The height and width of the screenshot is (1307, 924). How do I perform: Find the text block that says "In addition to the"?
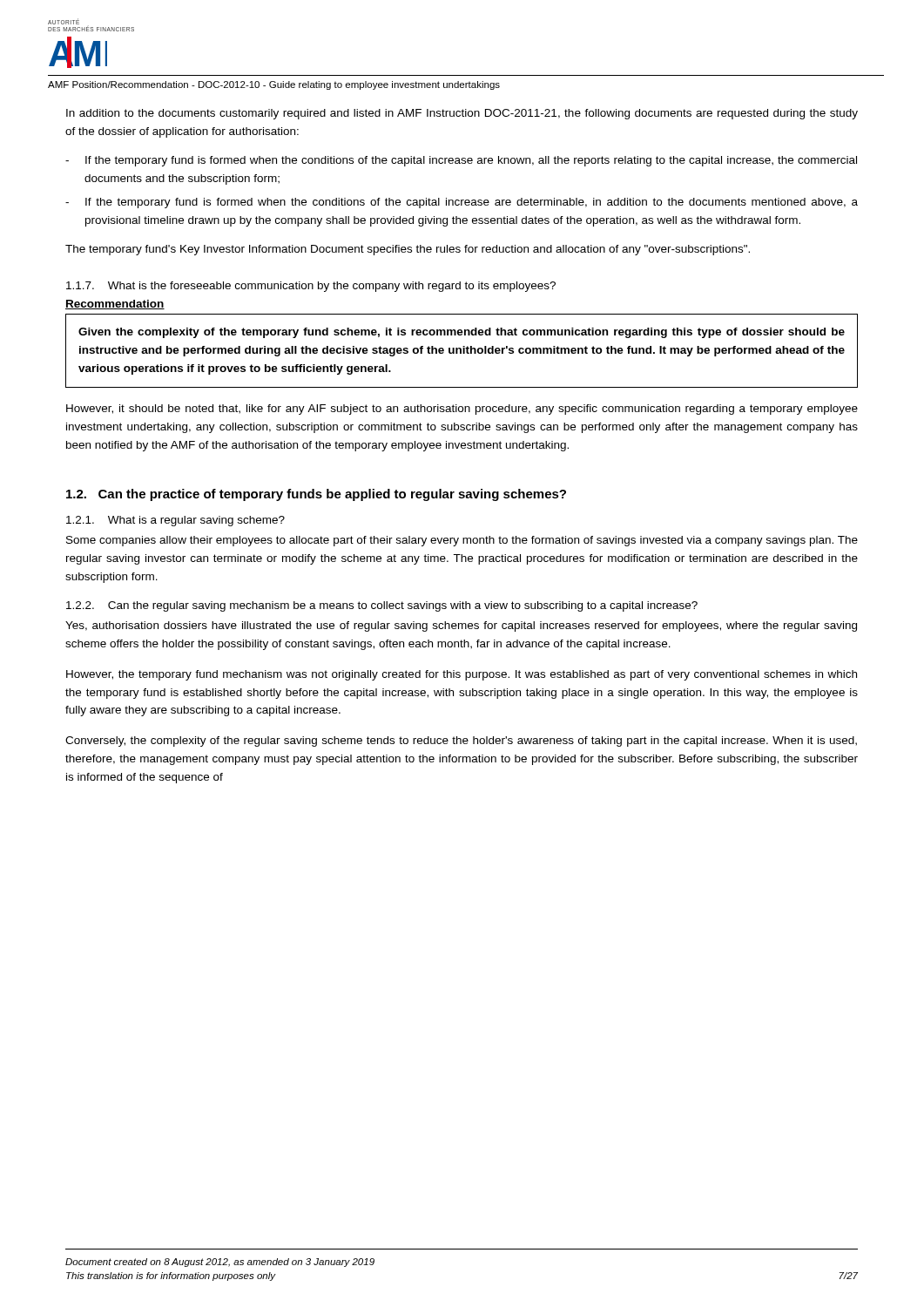pyautogui.click(x=462, y=122)
